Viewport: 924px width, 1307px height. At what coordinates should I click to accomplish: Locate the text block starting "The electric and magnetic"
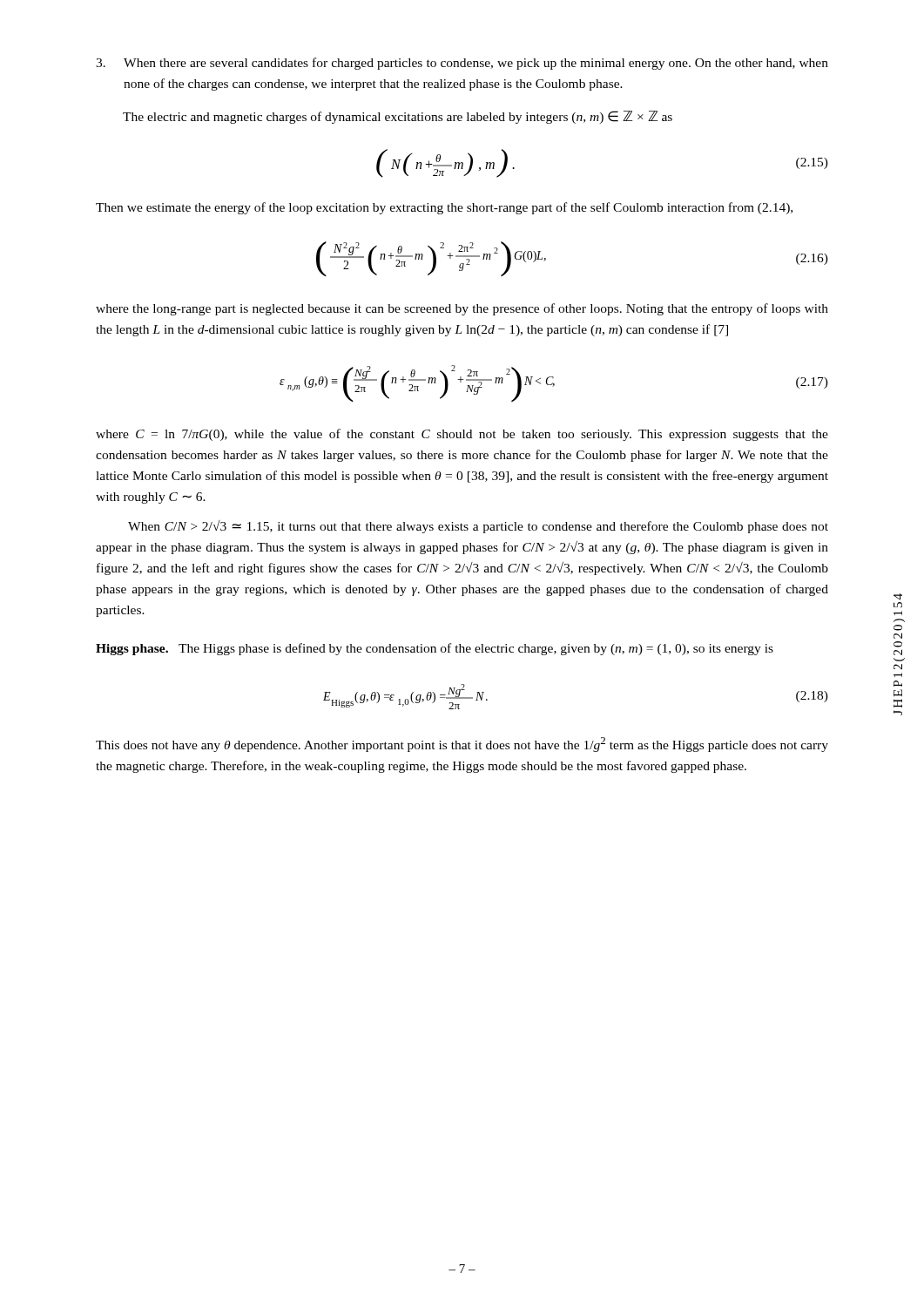tap(398, 116)
